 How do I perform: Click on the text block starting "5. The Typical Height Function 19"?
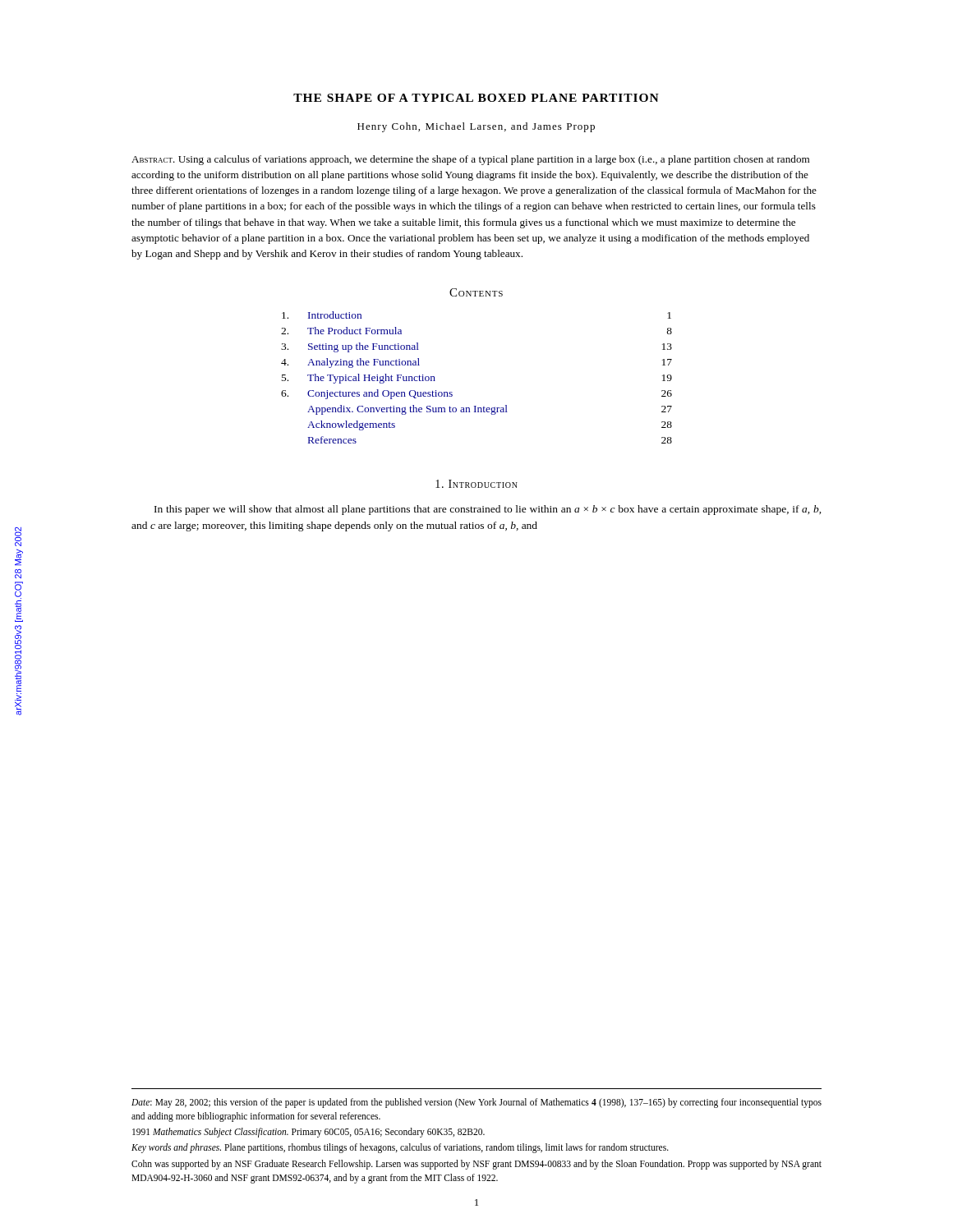click(x=373, y=378)
